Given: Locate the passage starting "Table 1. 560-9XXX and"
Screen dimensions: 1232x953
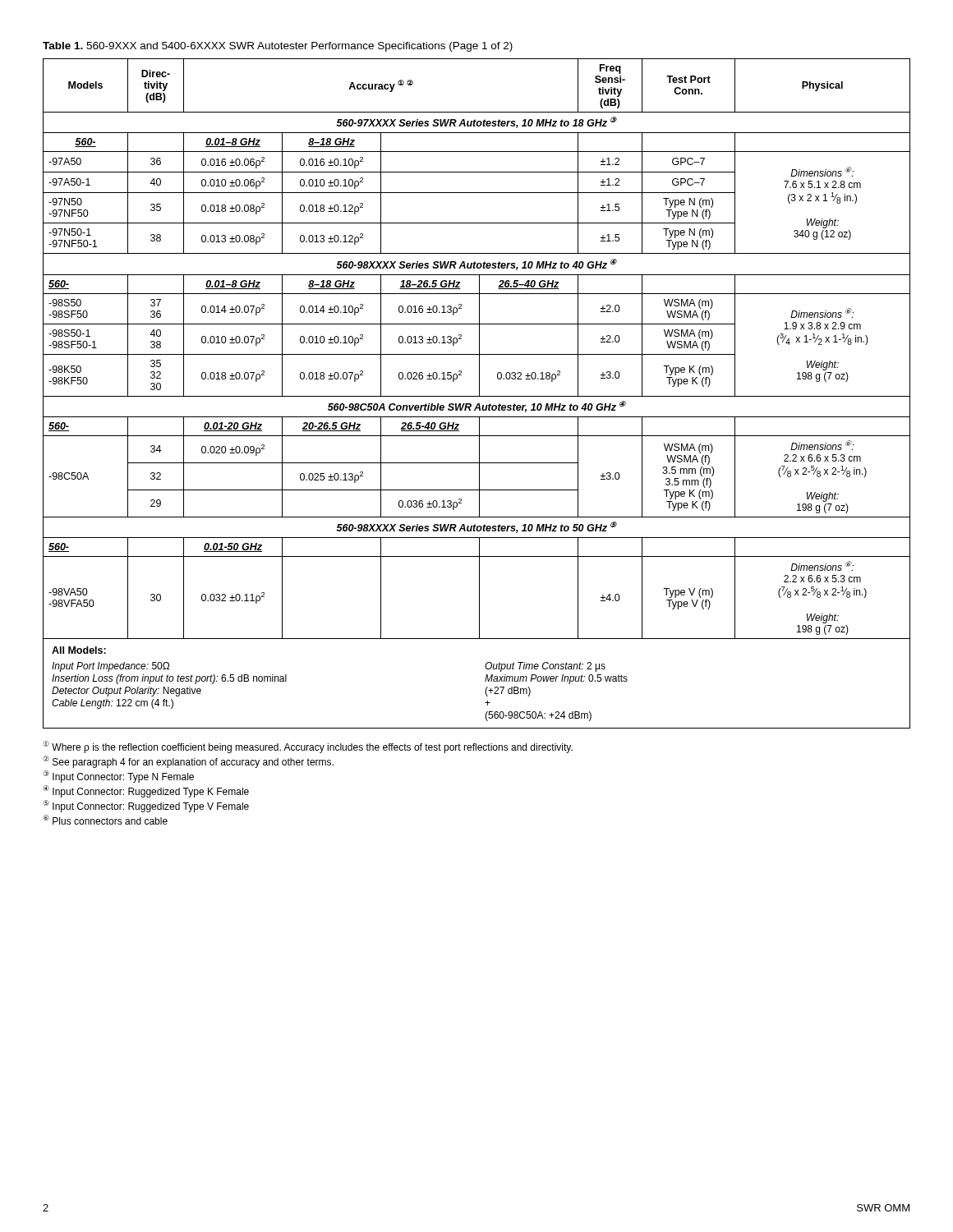Looking at the screenshot, I should [278, 46].
